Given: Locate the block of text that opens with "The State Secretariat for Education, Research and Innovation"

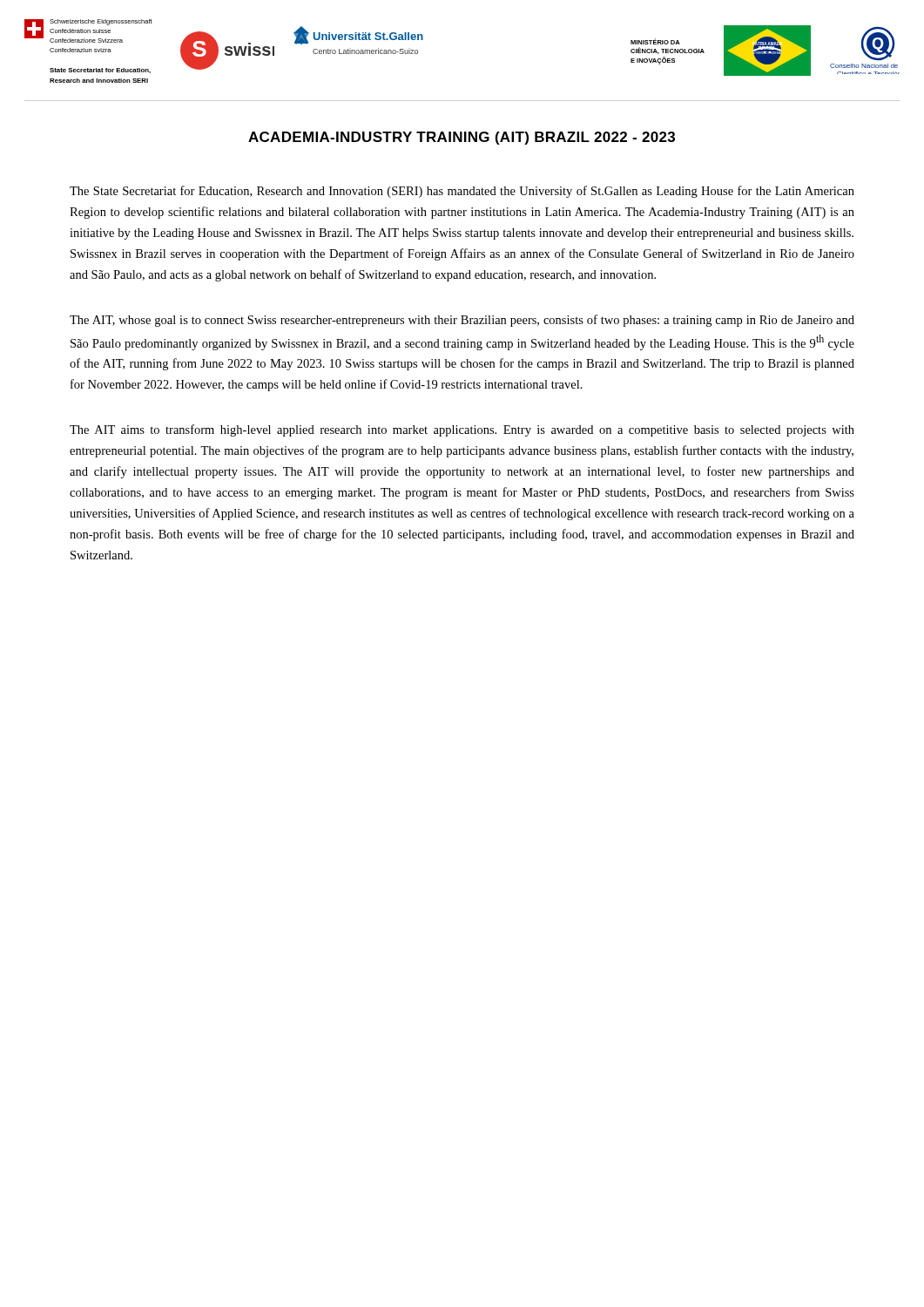Looking at the screenshot, I should 462,233.
